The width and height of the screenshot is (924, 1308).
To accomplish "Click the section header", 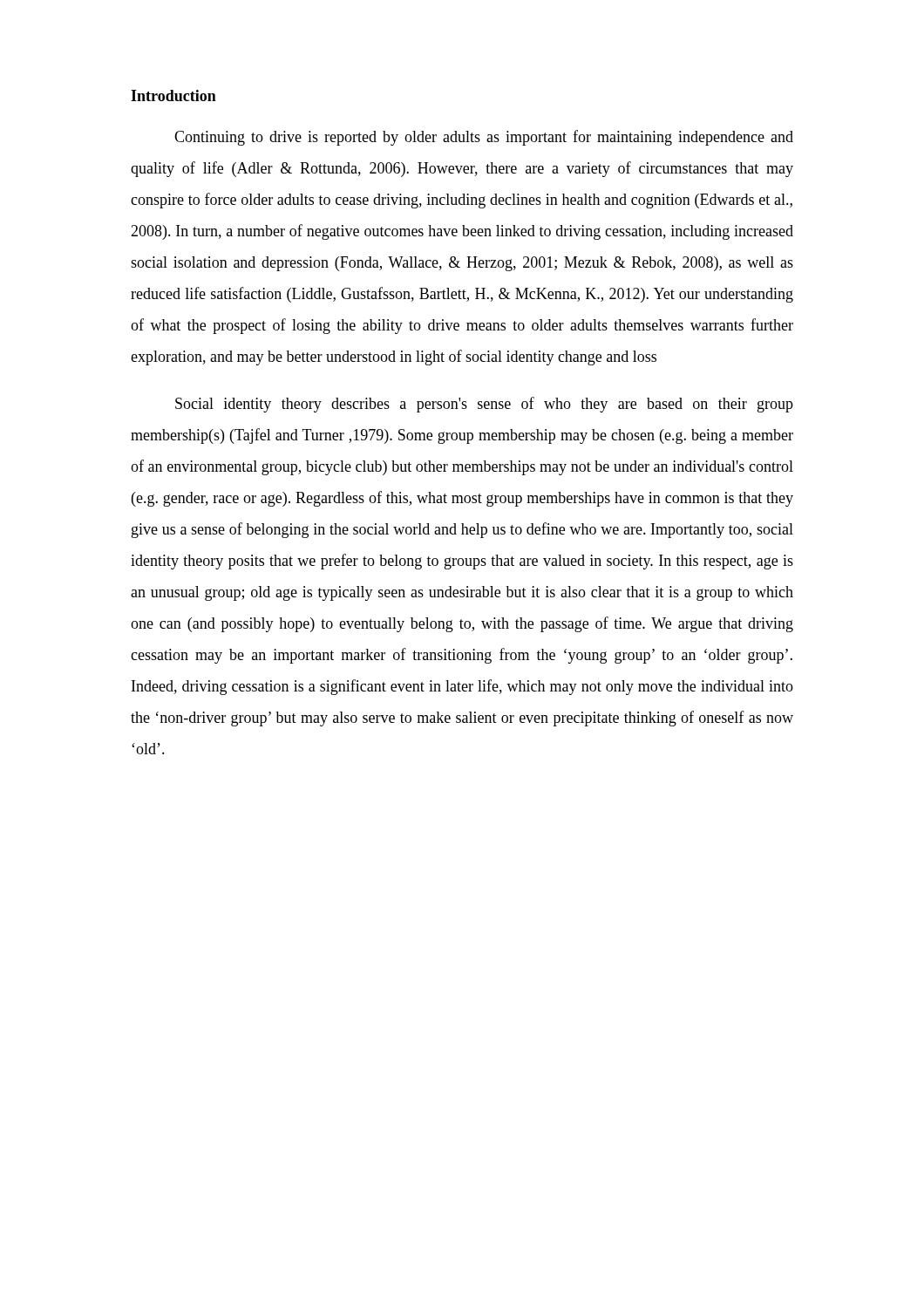I will click(x=173, y=96).
